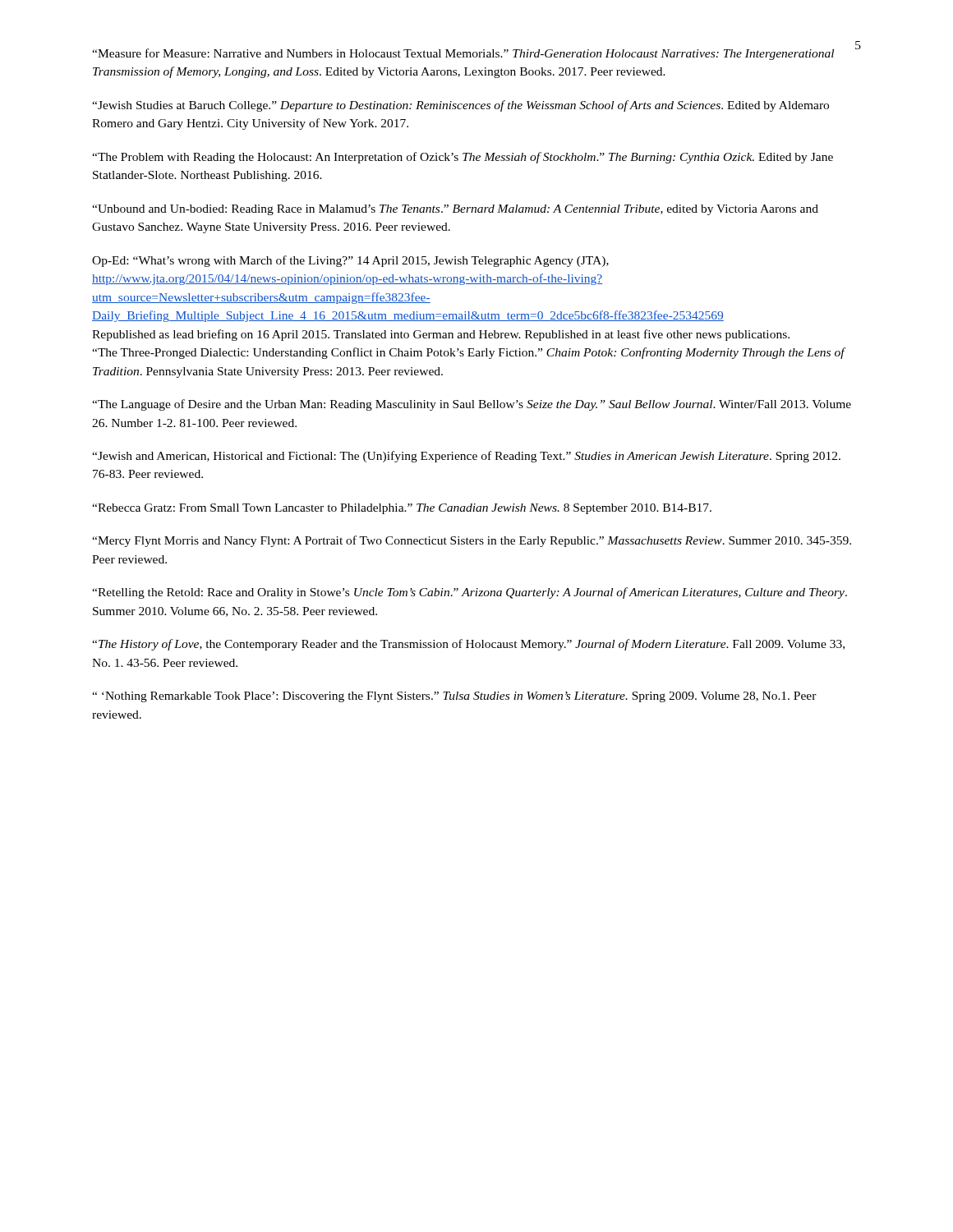Point to the block beginning "“The History of Love,"
Viewport: 953px width, 1232px height.
point(476,654)
